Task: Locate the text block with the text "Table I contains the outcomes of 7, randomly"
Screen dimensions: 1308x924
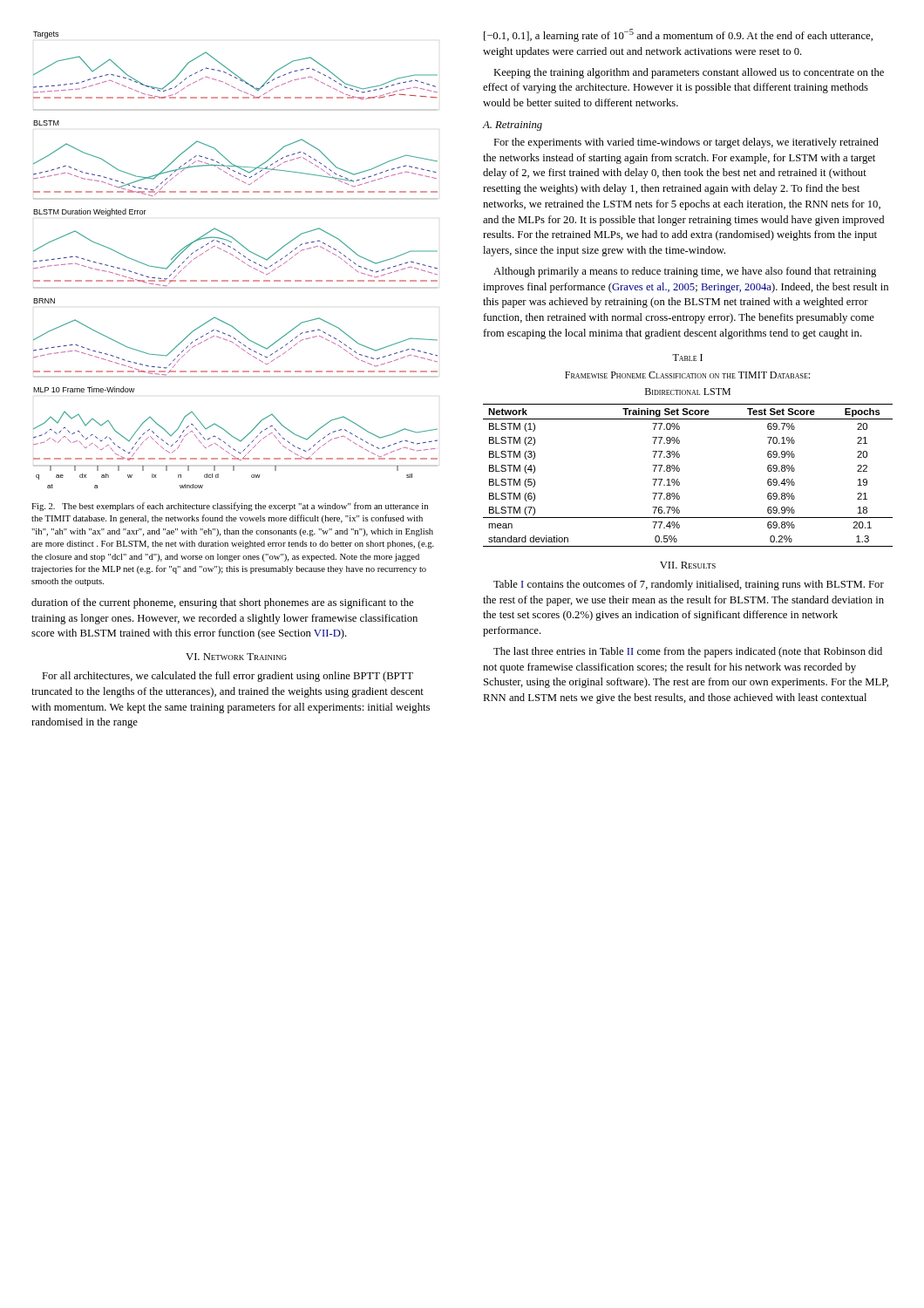Action: (683, 607)
